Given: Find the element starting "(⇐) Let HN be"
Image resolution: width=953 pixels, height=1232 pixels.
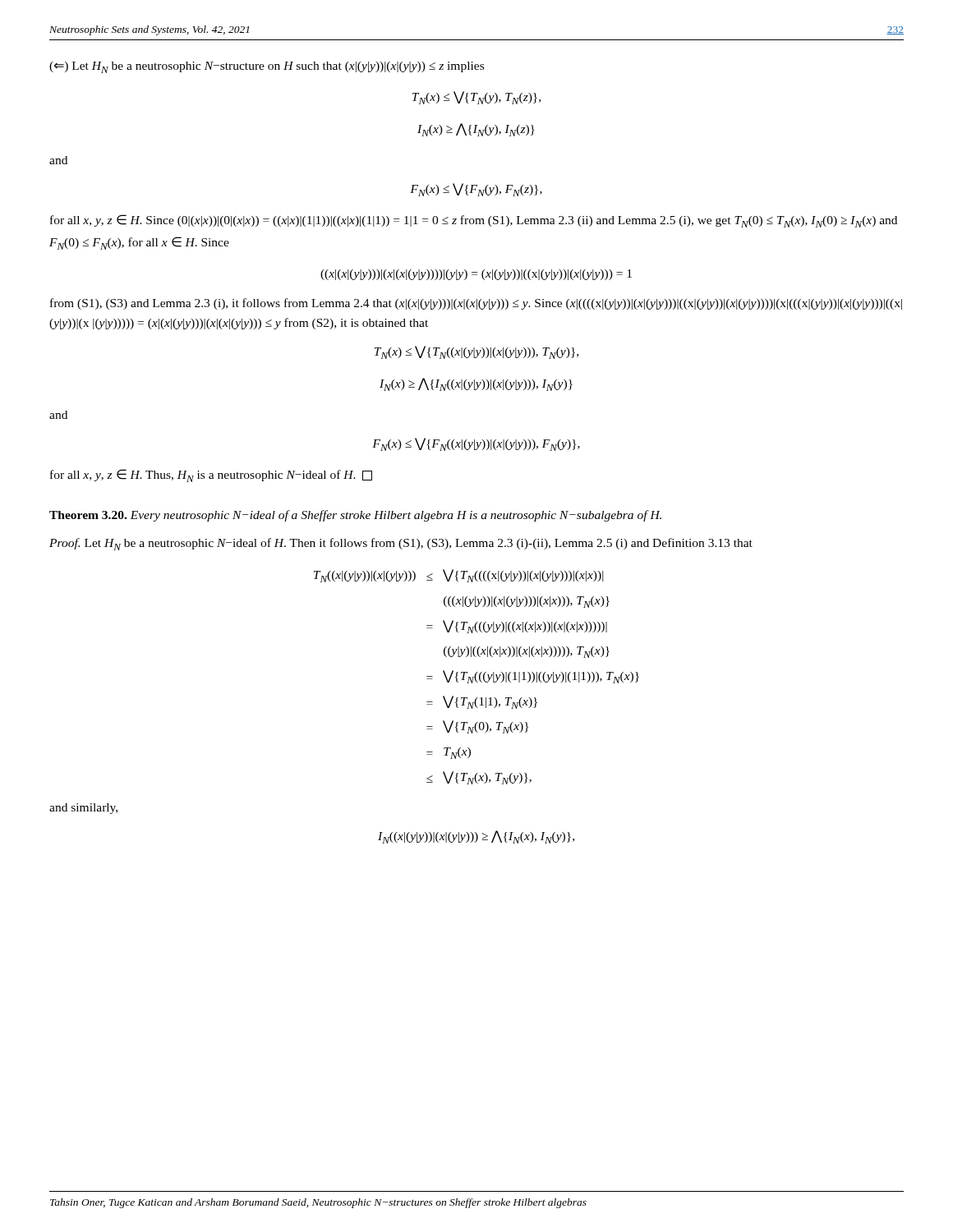Looking at the screenshot, I should coord(267,67).
